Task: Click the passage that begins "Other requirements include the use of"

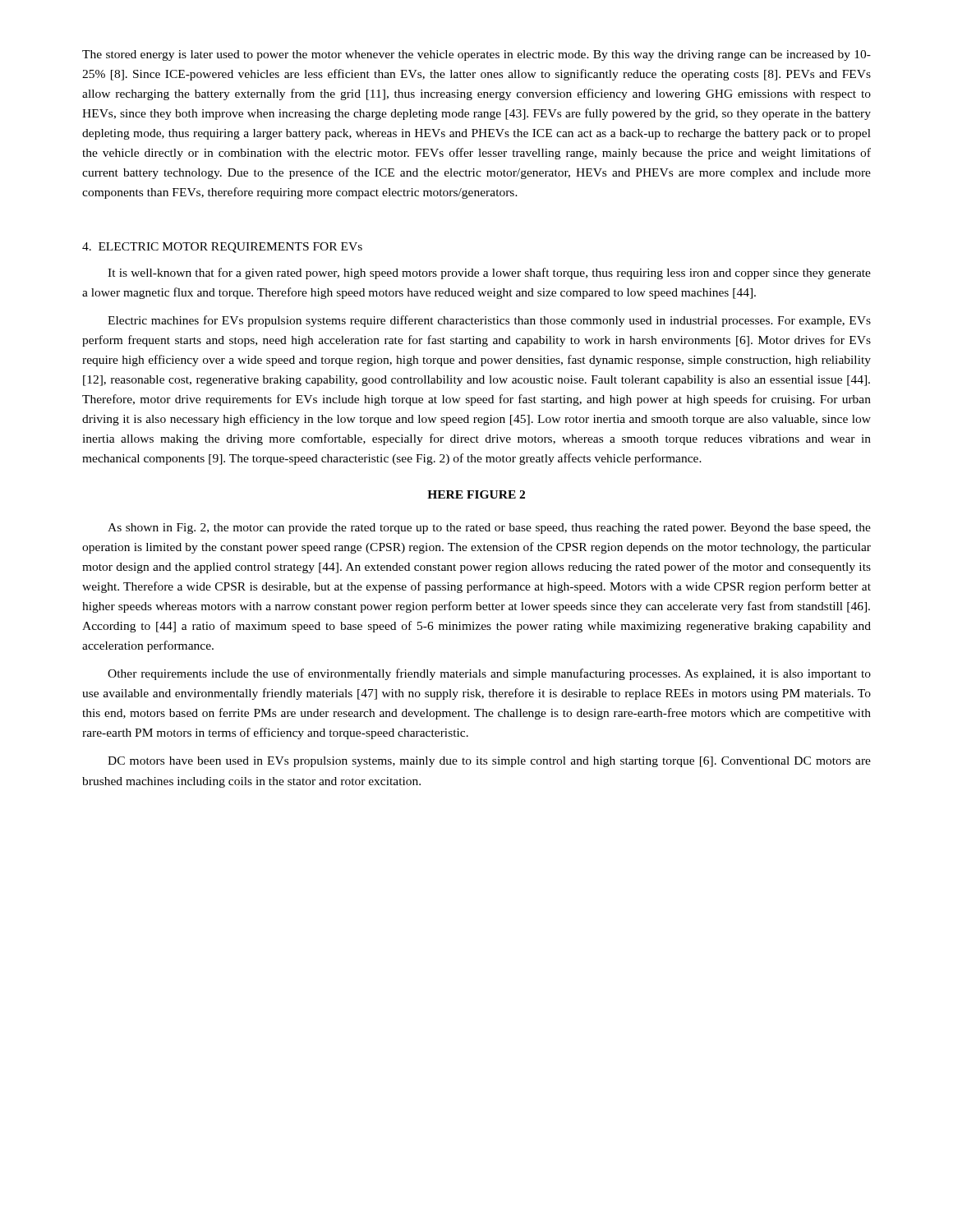Action: tap(476, 703)
